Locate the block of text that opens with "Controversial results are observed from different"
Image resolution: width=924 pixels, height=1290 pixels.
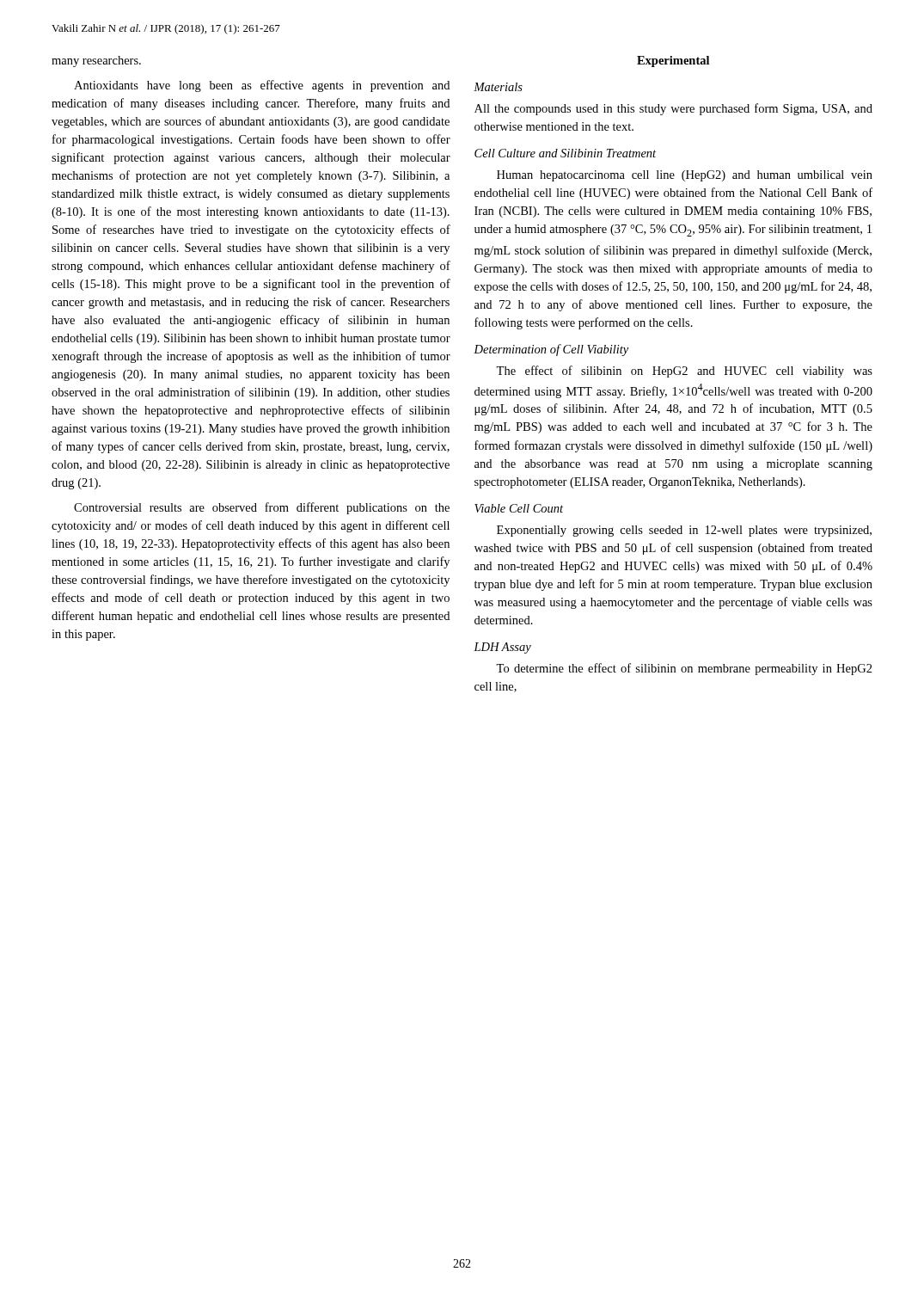(251, 571)
